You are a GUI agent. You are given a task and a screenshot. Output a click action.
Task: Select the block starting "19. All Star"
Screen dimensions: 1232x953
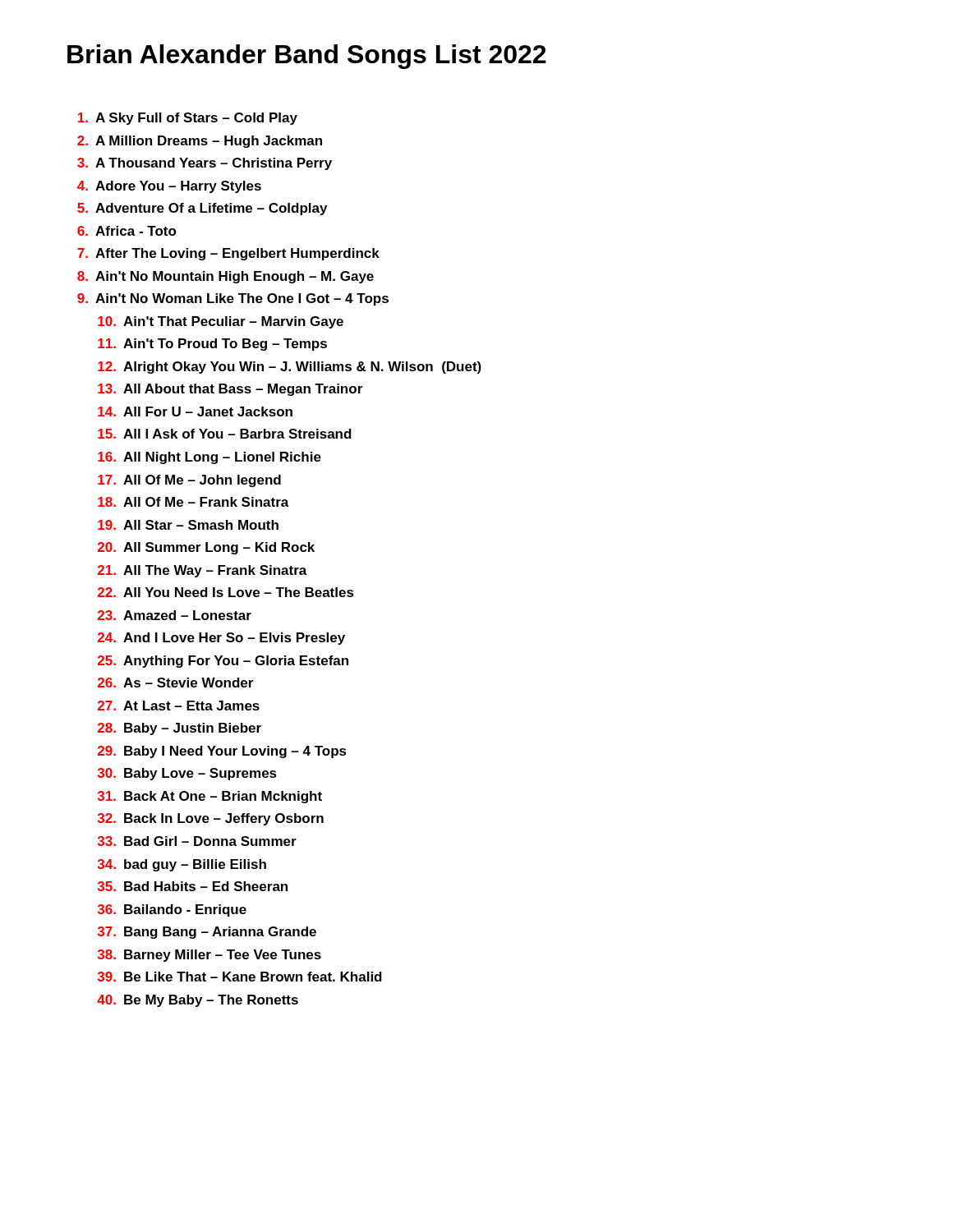[172, 525]
